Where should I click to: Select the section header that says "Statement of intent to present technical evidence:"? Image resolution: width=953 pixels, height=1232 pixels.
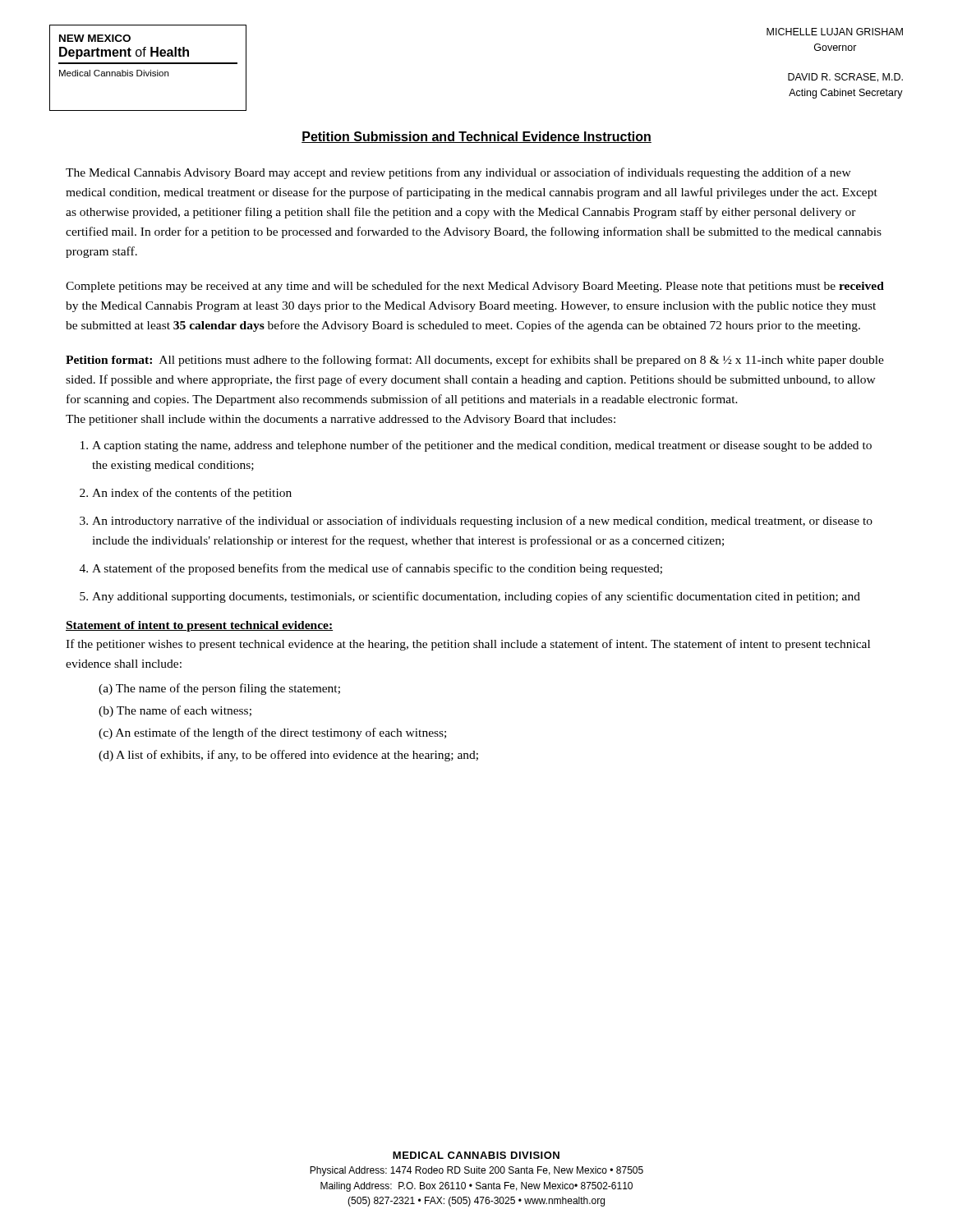[x=199, y=625]
